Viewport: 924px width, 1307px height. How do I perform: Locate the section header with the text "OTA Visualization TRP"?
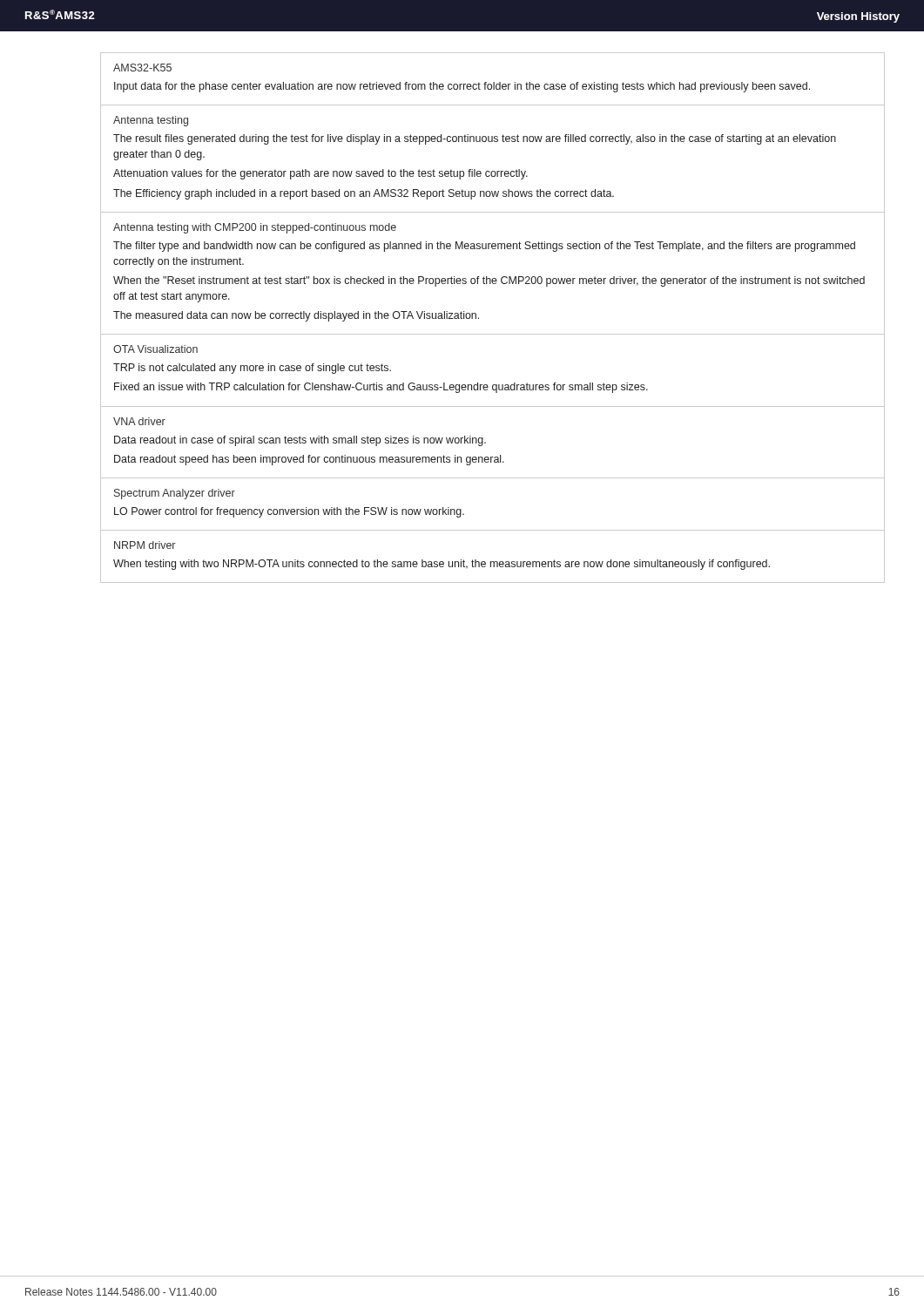coord(492,370)
